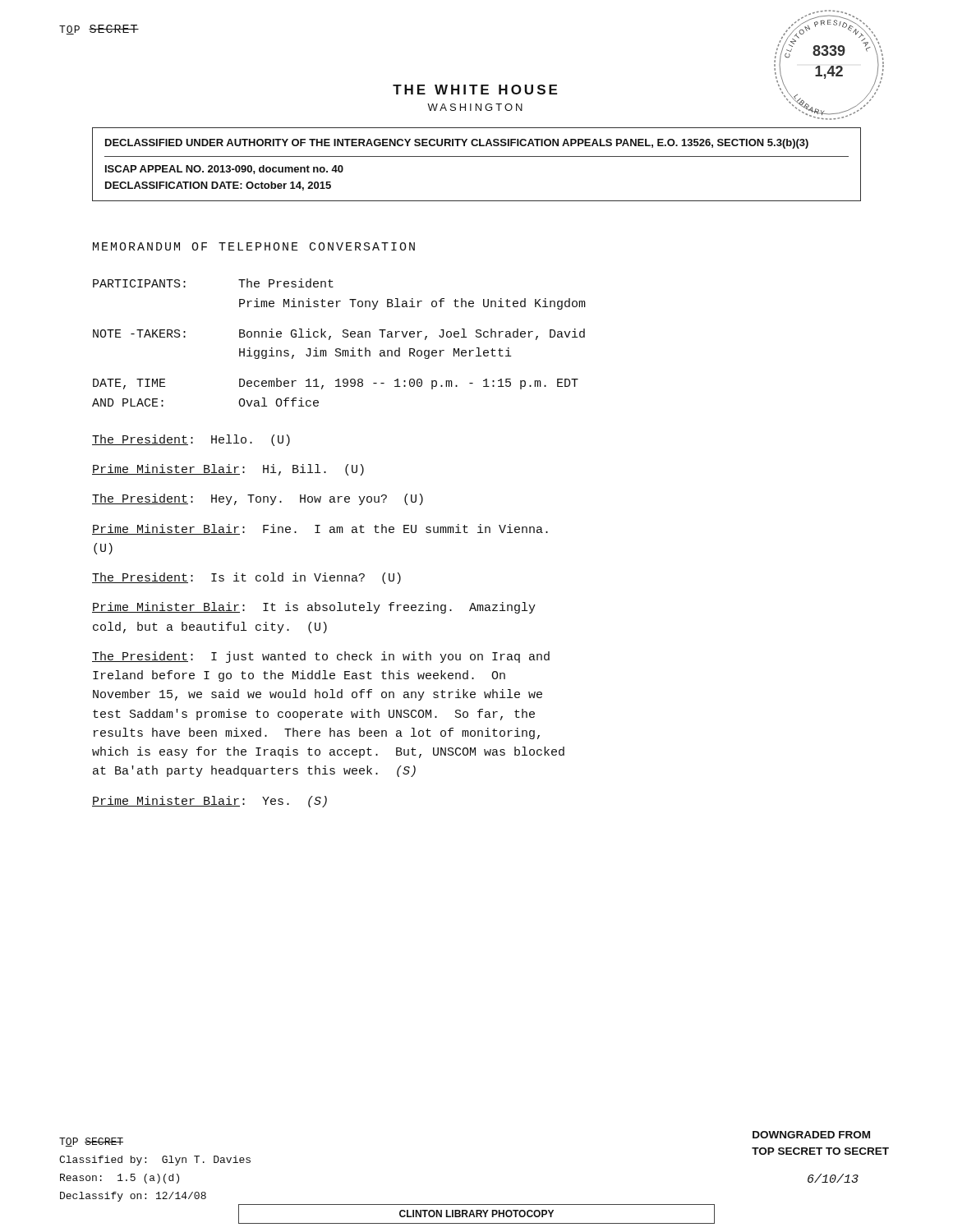The image size is (953, 1232).
Task: Where is the passage that starts "PARTICIPANTS: The PresidentPrime Minister Tony Blair of"?
Action: coord(491,294)
